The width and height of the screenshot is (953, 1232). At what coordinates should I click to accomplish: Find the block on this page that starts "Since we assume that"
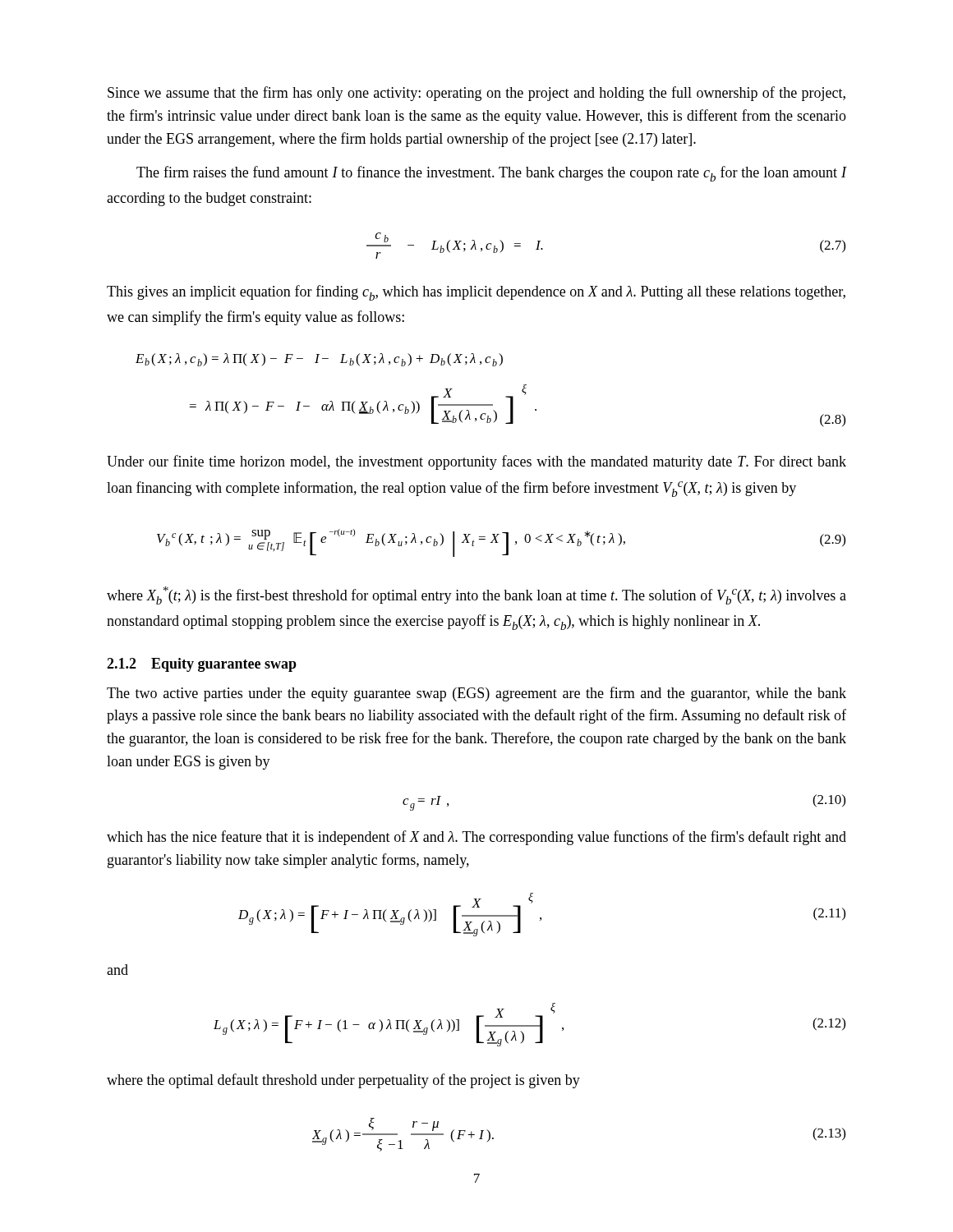pyautogui.click(x=476, y=116)
